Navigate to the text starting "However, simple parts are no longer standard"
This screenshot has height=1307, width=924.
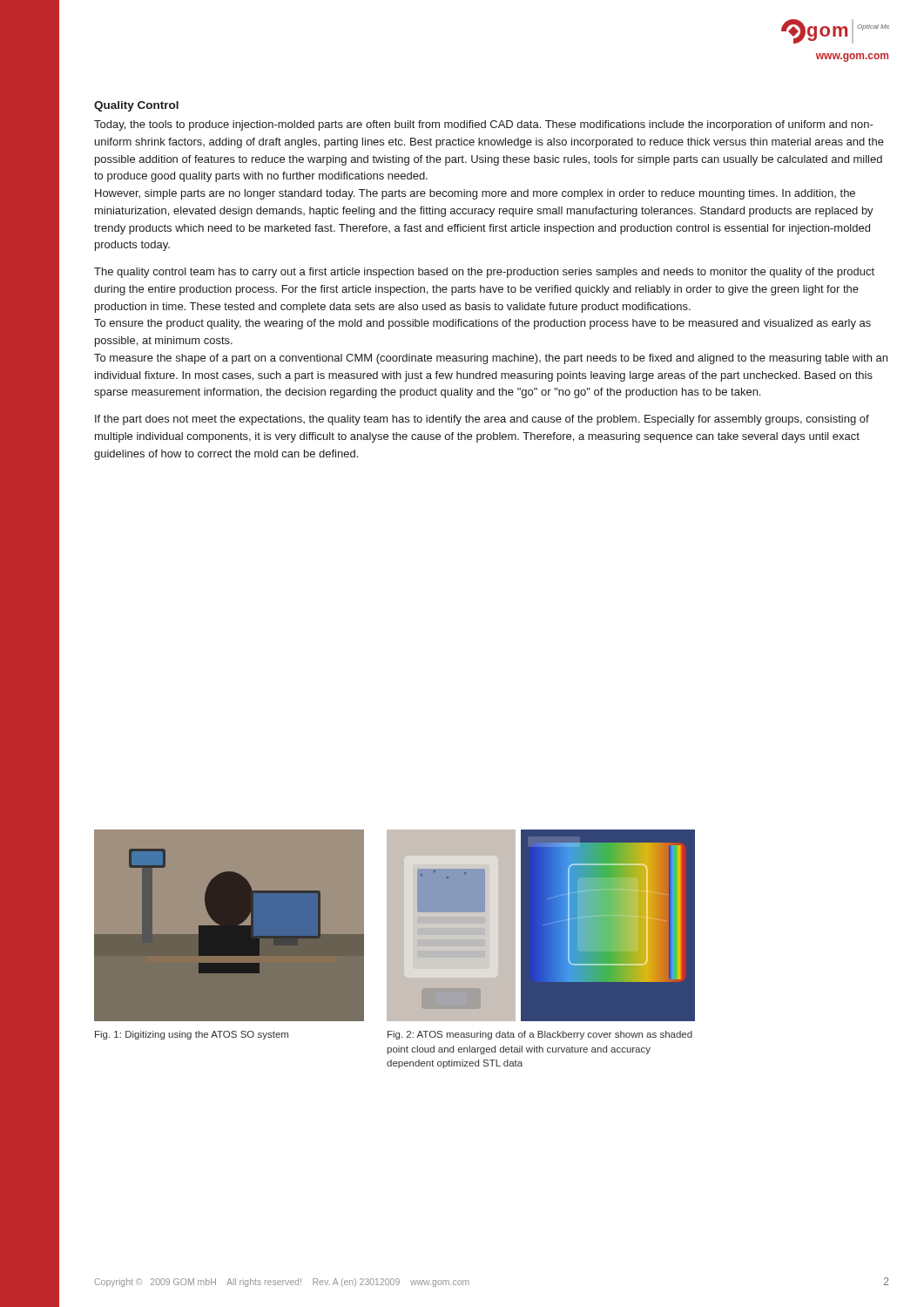(x=484, y=219)
